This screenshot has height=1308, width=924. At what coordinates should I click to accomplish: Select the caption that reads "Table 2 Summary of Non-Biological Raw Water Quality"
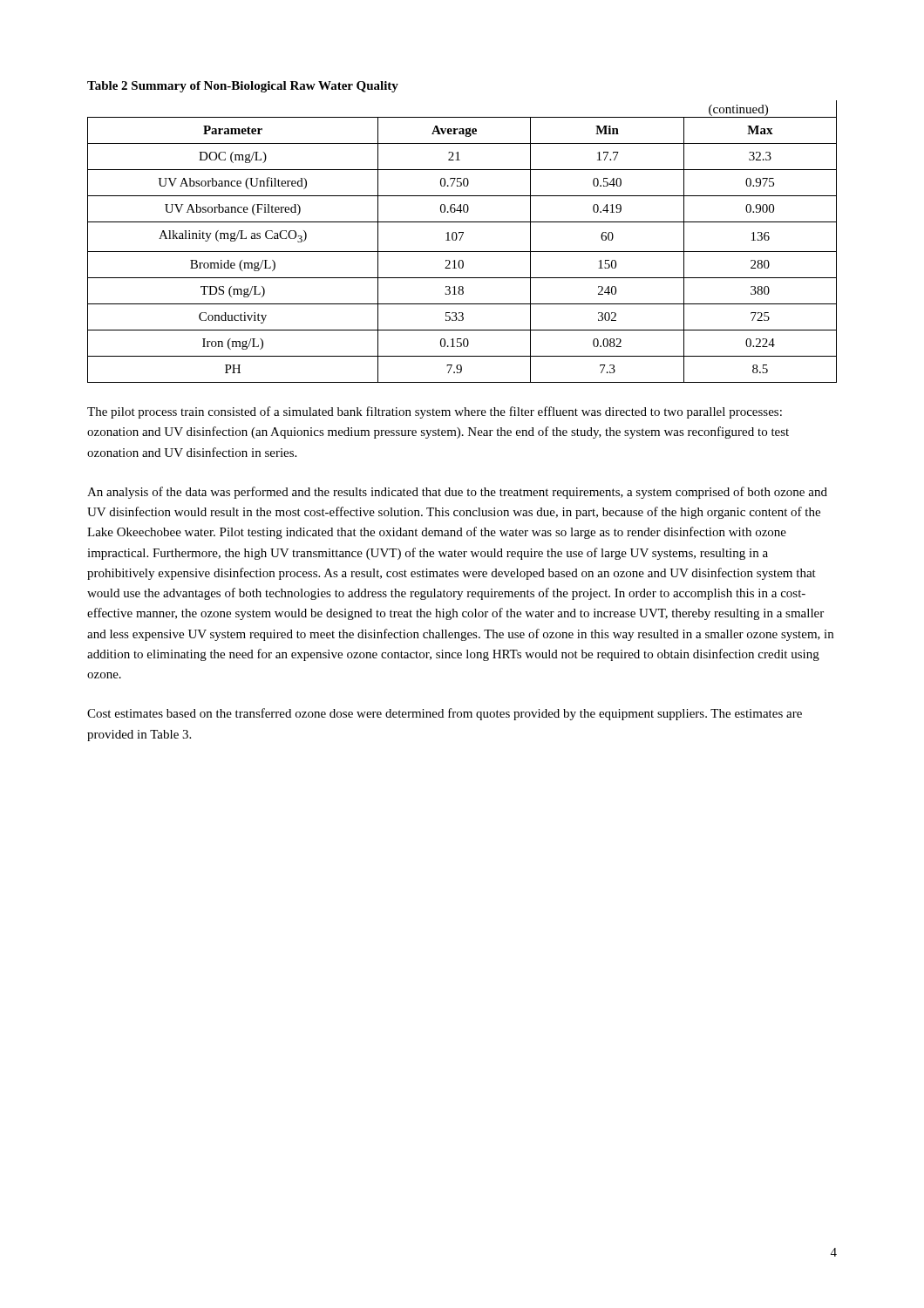coord(243,85)
